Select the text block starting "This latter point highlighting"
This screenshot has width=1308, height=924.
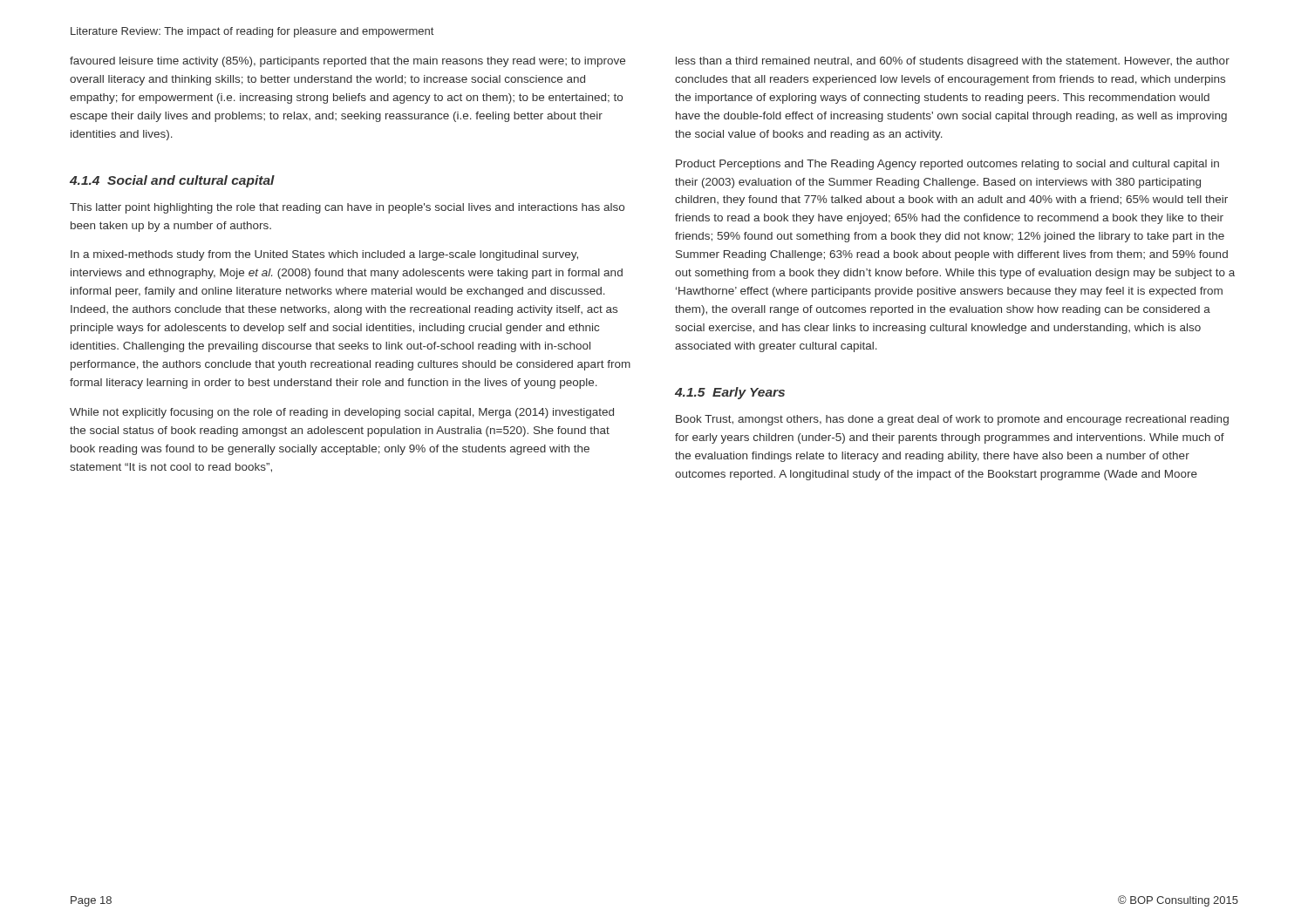pos(347,216)
